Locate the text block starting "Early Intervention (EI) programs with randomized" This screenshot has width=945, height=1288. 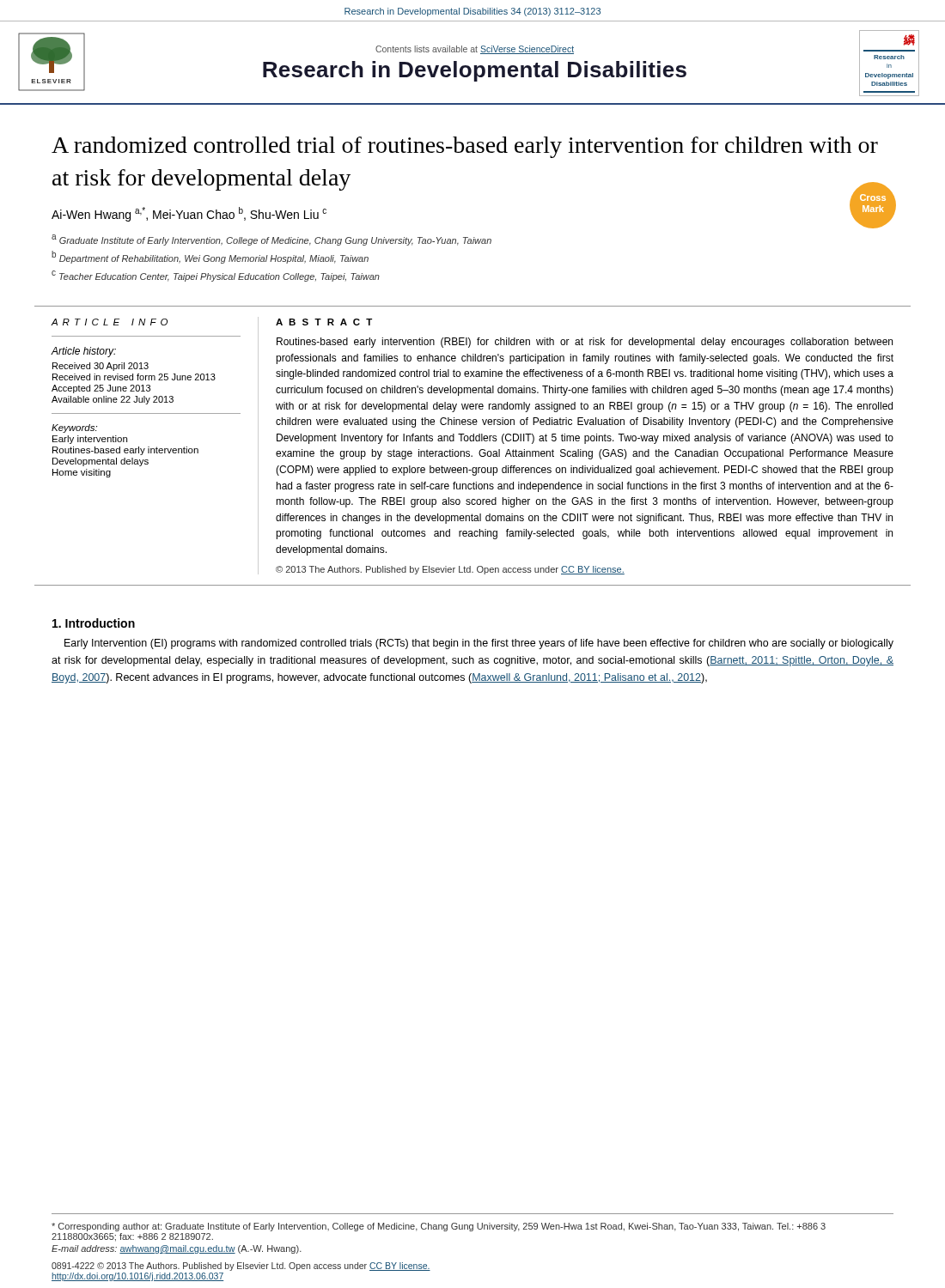(x=472, y=661)
